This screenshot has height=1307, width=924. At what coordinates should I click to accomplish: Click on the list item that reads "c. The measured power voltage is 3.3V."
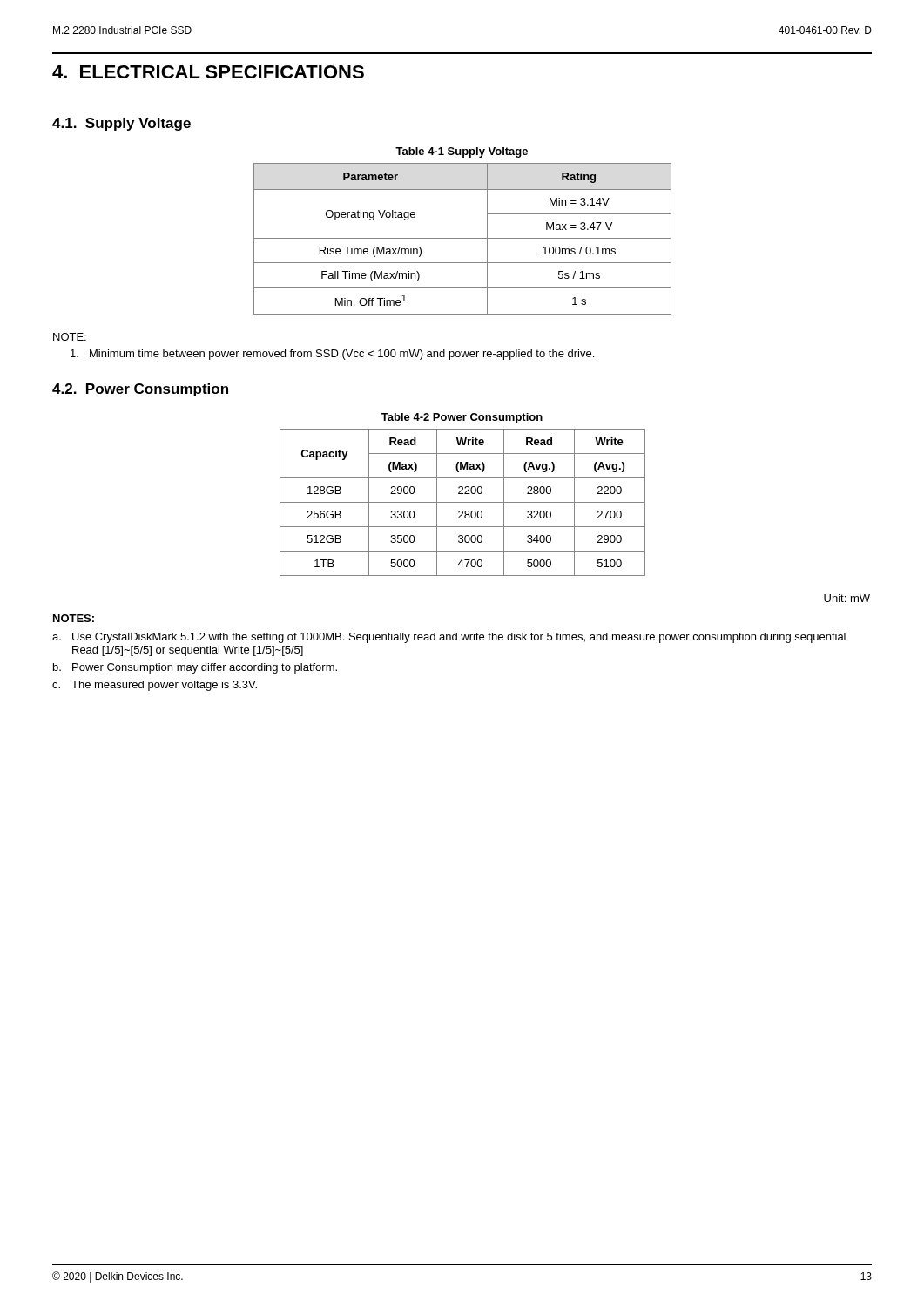[x=155, y=685]
